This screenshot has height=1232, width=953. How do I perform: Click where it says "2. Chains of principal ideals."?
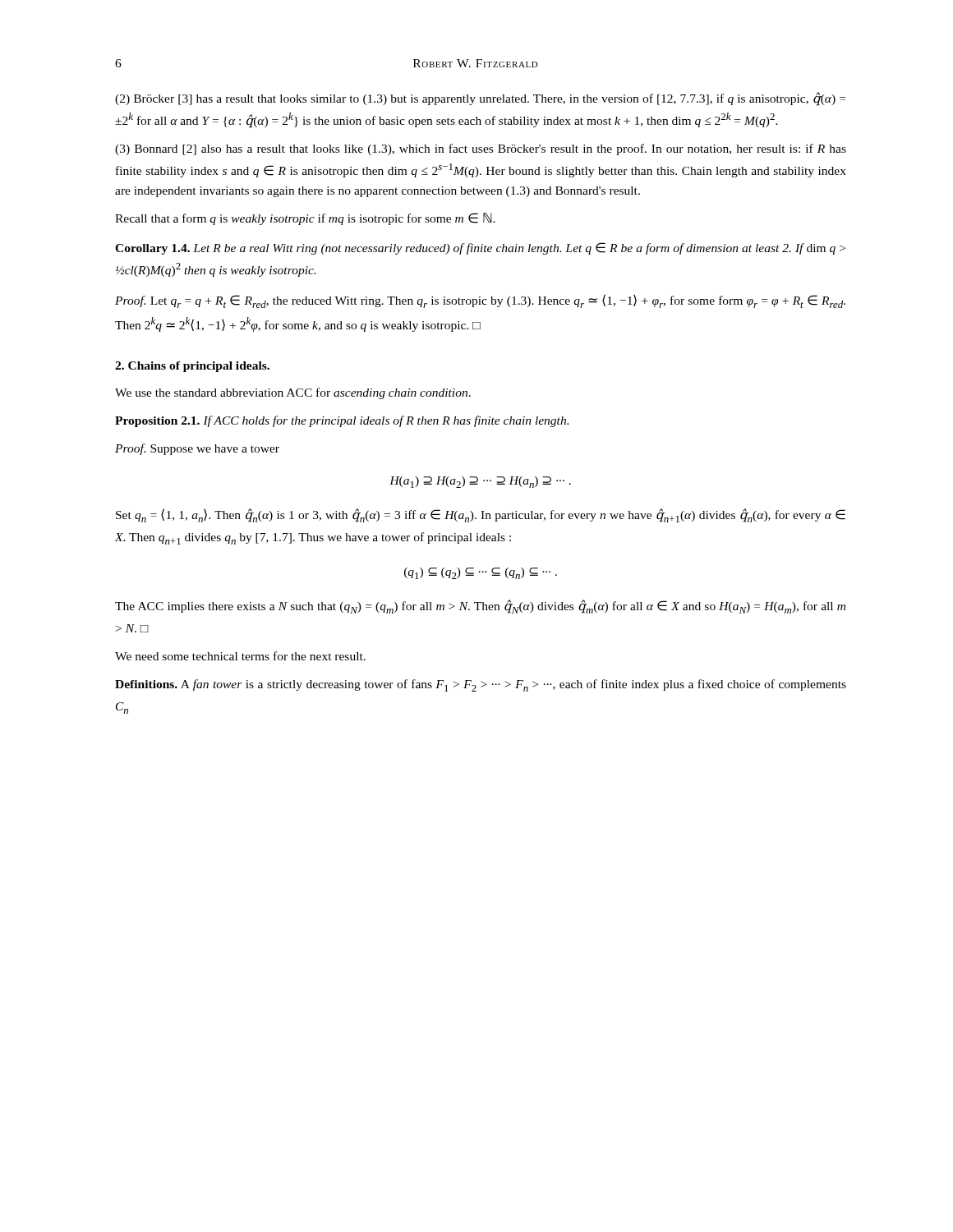pos(193,365)
